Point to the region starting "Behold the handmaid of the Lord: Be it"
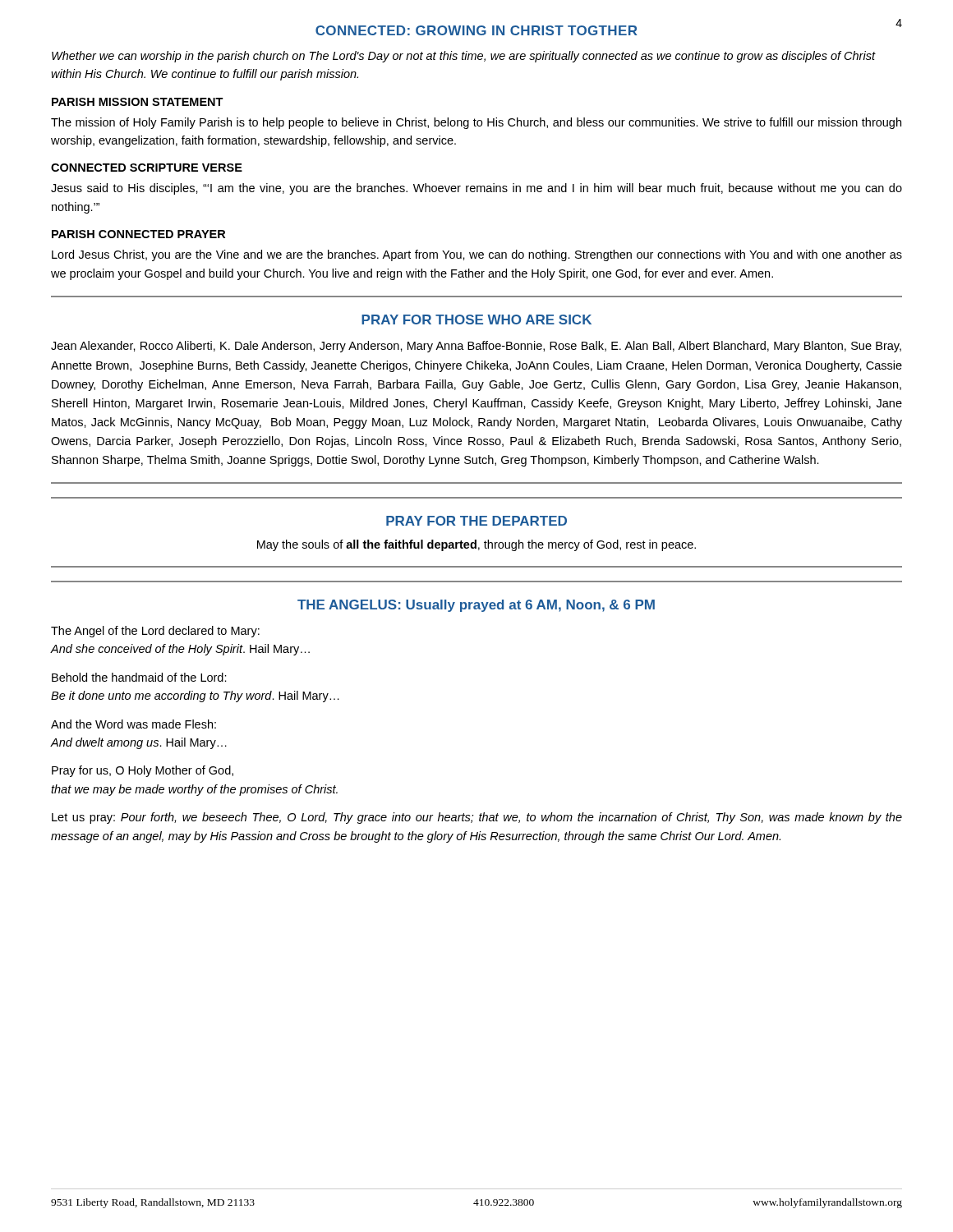 pos(139,677)
